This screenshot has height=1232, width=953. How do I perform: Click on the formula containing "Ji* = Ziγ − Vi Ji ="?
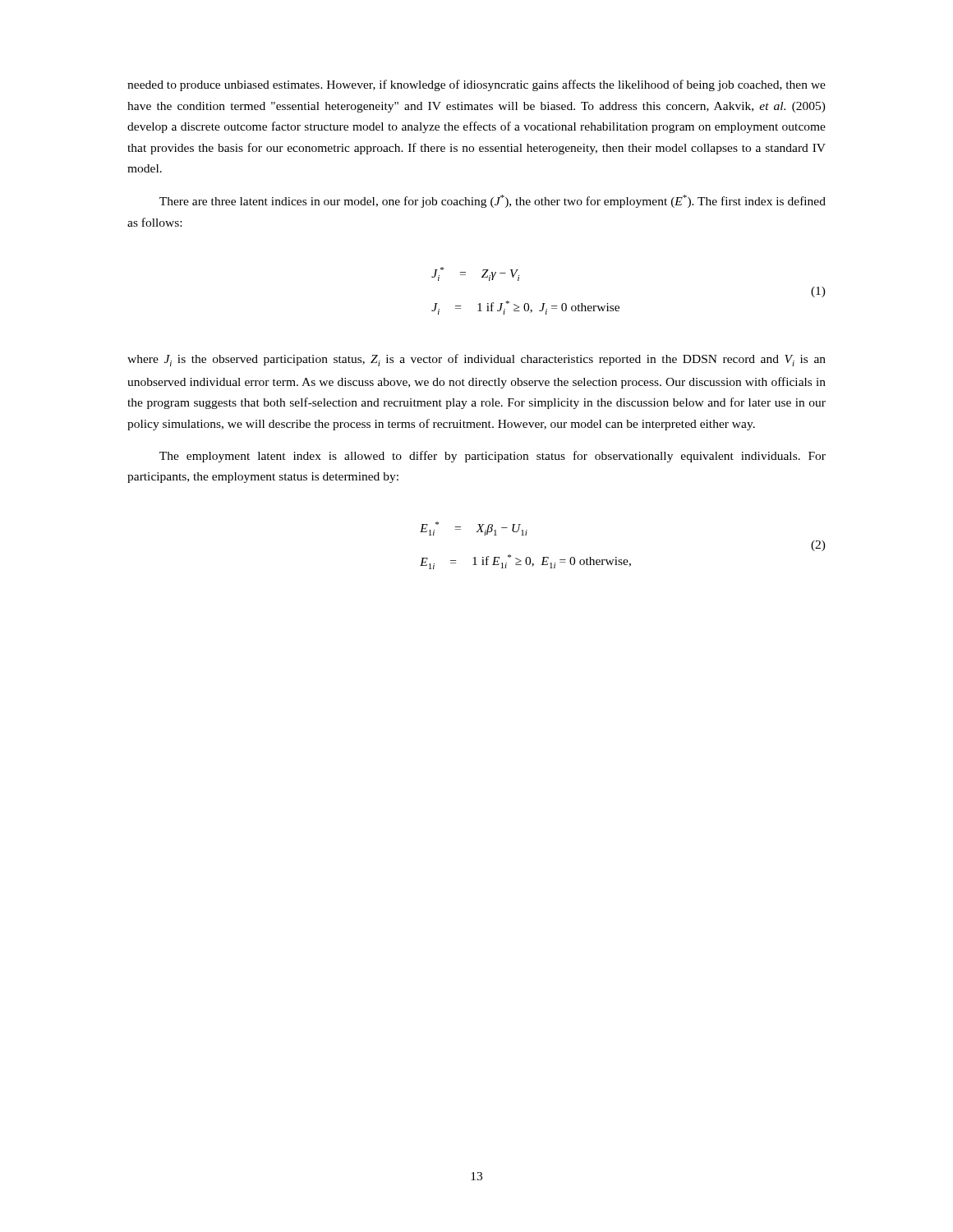tap(435, 274)
